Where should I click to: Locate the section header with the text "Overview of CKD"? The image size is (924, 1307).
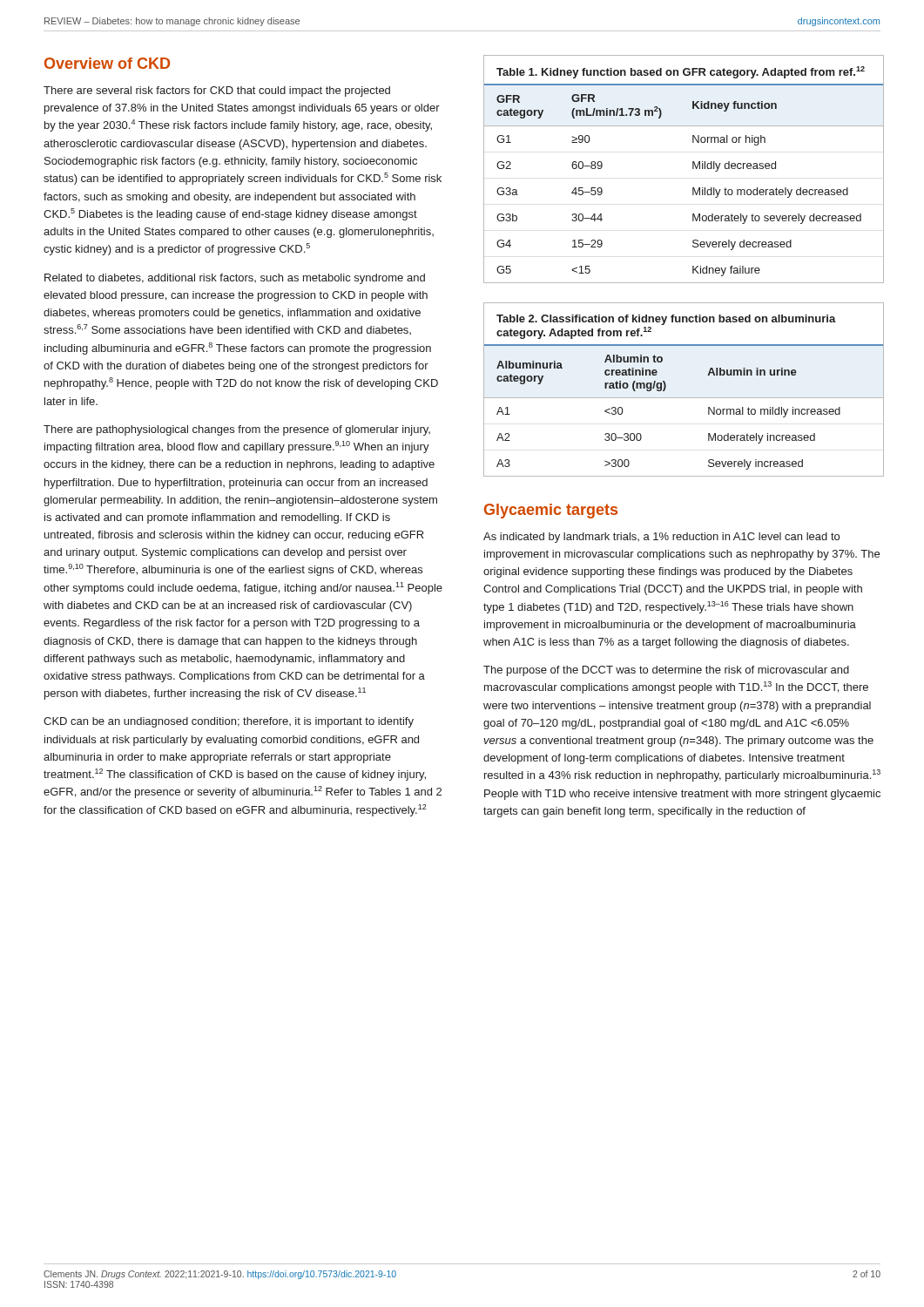[x=107, y=64]
